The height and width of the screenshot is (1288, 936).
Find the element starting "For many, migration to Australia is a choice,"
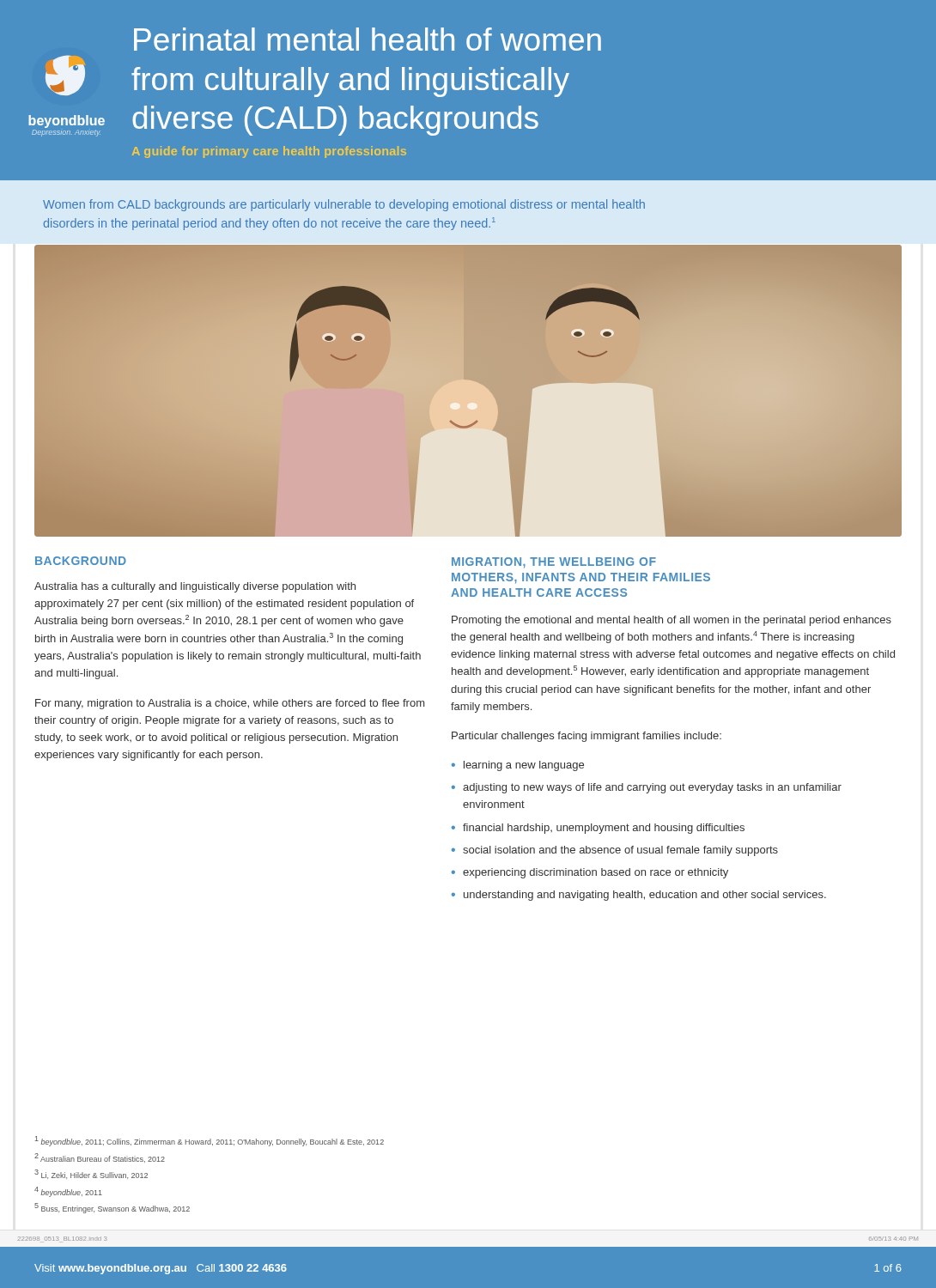(x=230, y=728)
